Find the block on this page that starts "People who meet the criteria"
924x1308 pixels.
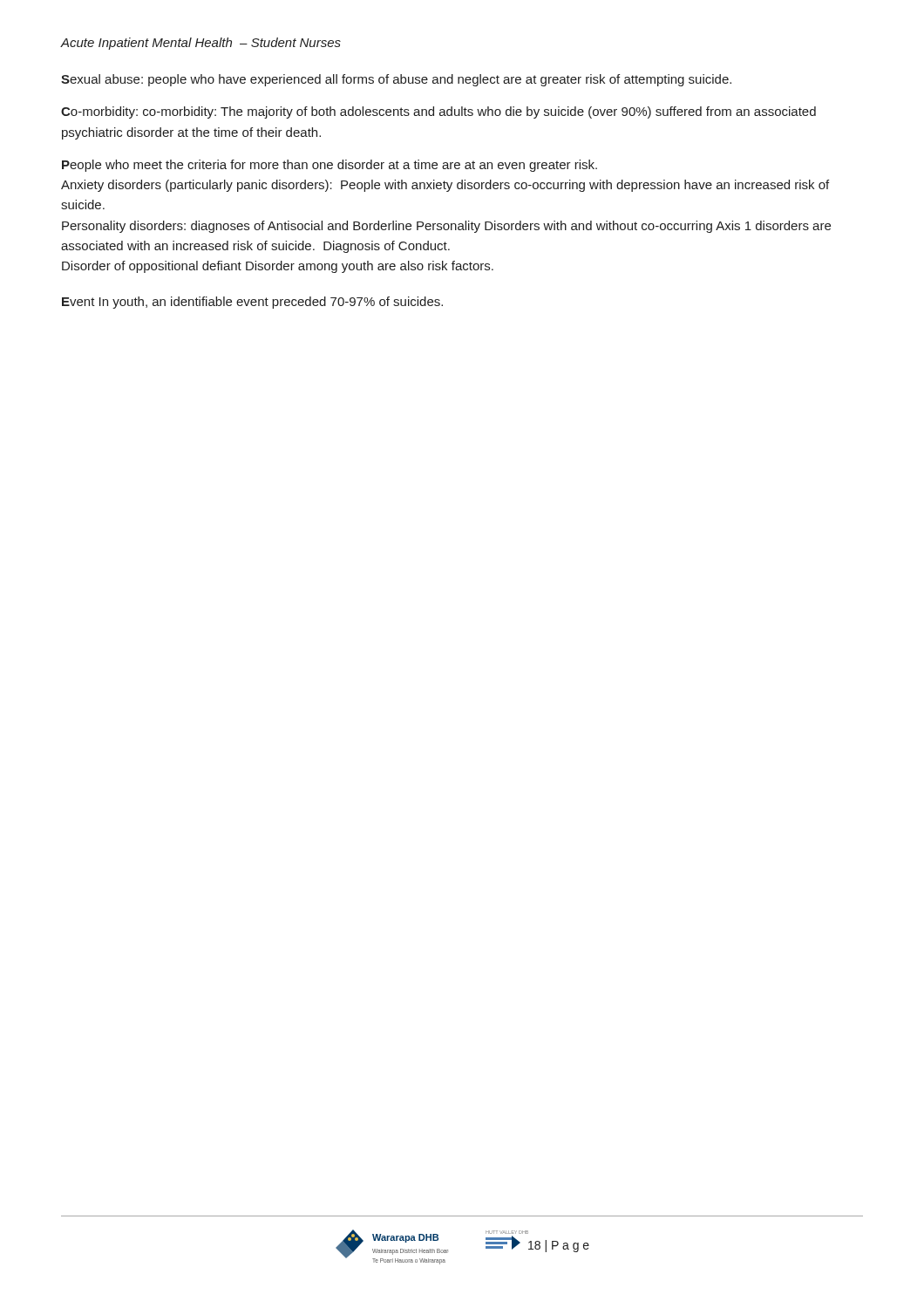pyautogui.click(x=446, y=215)
